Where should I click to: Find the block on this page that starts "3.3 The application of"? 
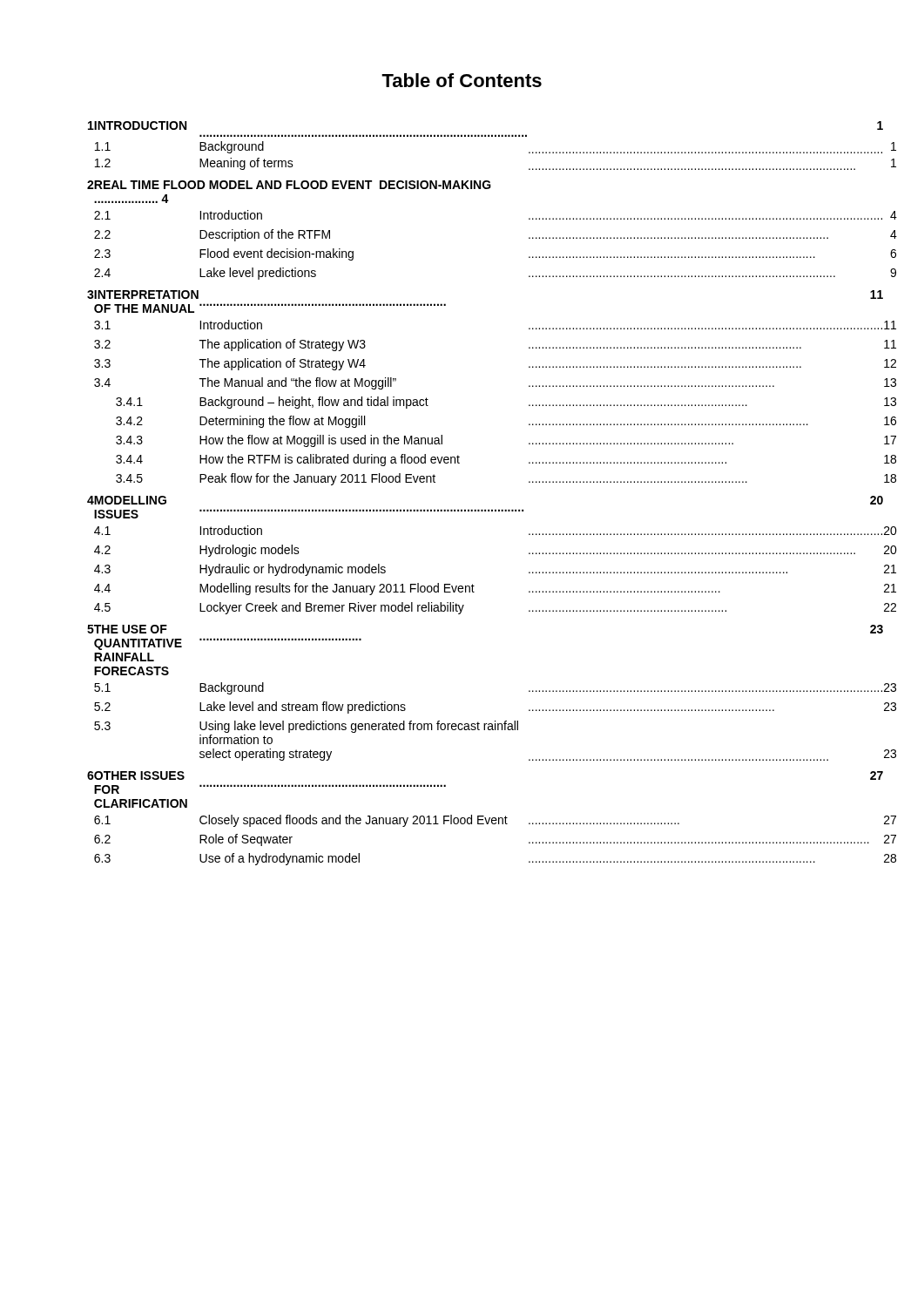coord(97,364)
